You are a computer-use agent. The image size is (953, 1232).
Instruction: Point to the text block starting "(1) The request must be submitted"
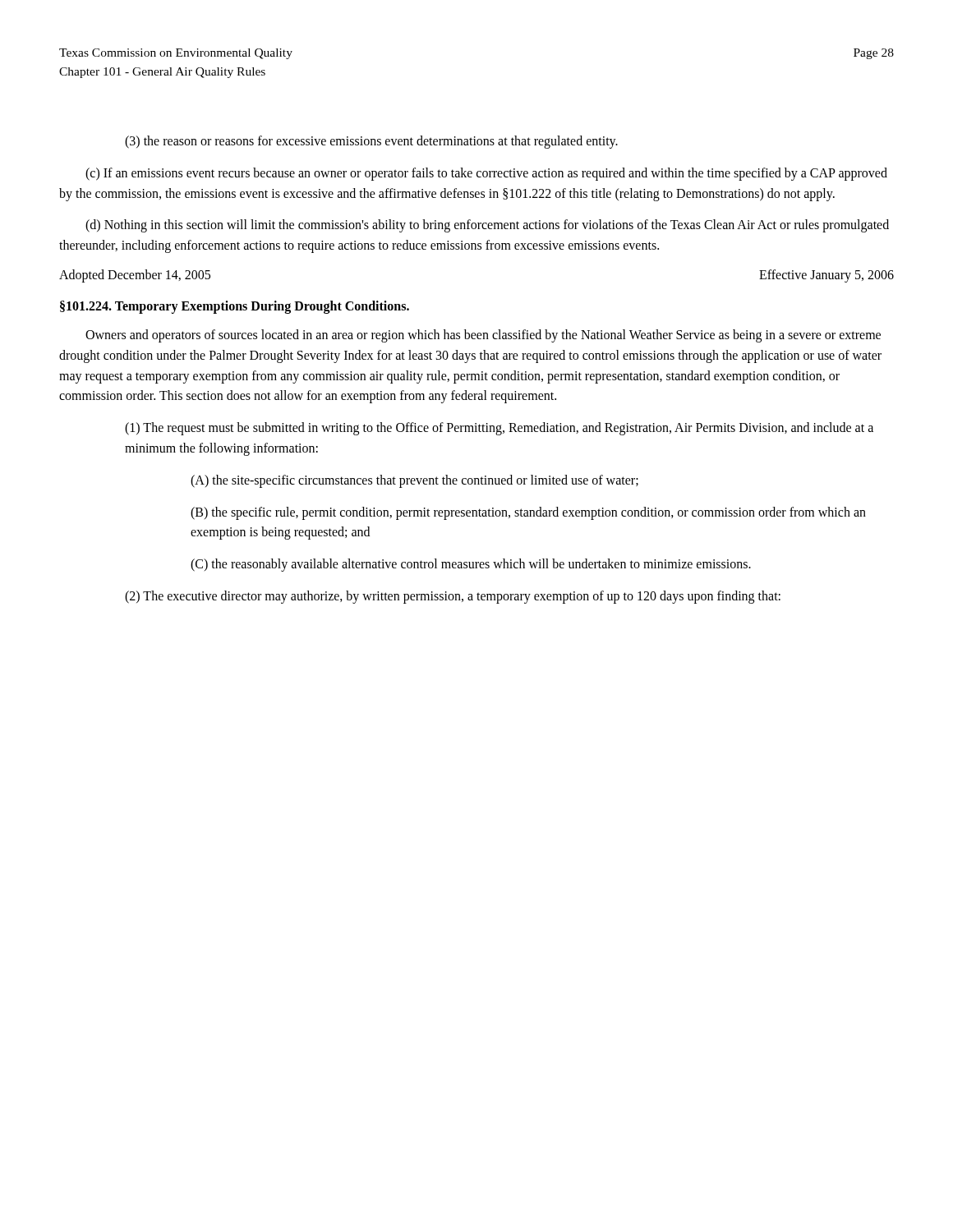499,438
